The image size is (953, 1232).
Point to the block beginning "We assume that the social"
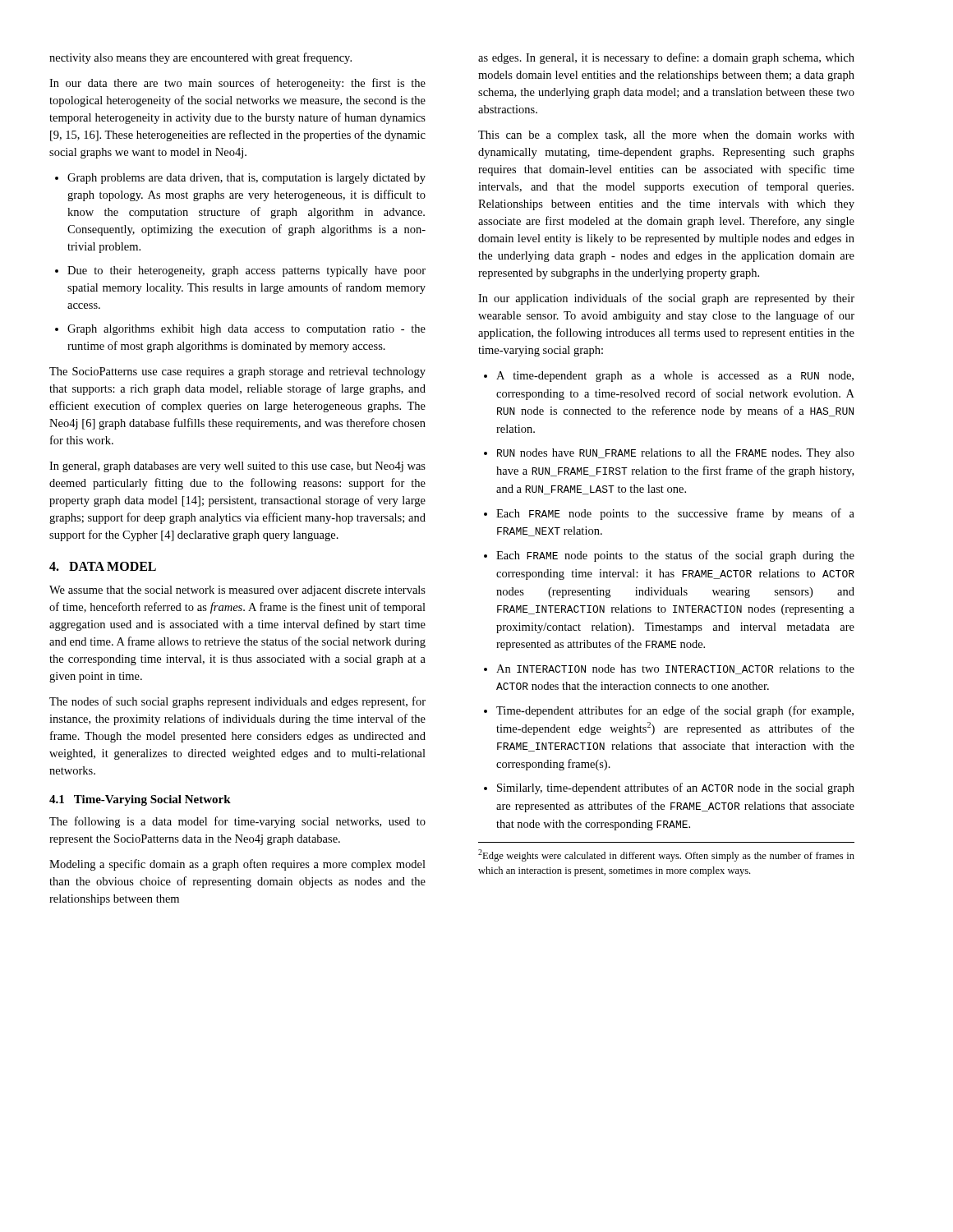tap(237, 591)
